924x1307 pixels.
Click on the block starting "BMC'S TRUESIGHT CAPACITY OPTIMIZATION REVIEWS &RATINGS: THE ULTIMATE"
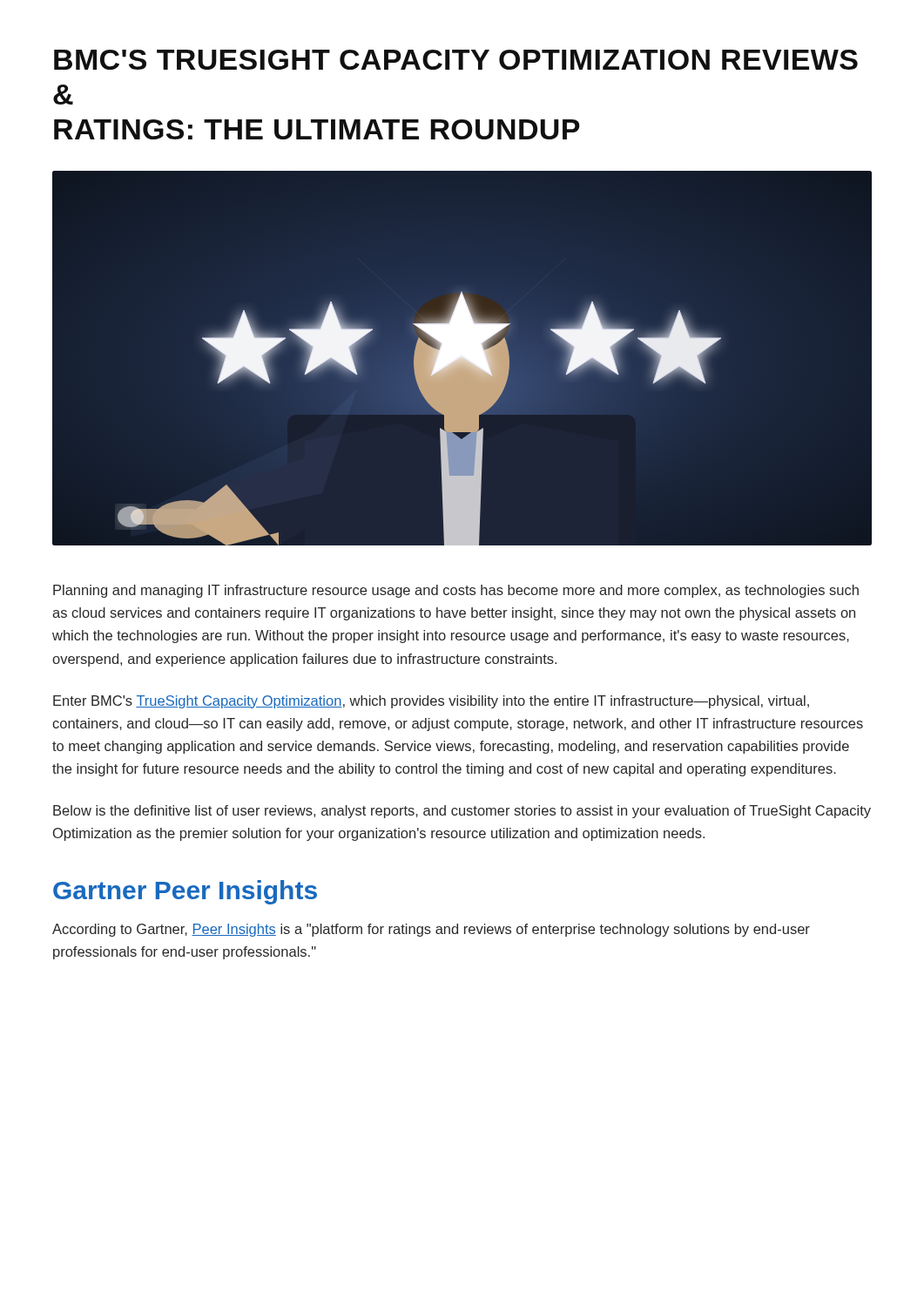pyautogui.click(x=456, y=60)
